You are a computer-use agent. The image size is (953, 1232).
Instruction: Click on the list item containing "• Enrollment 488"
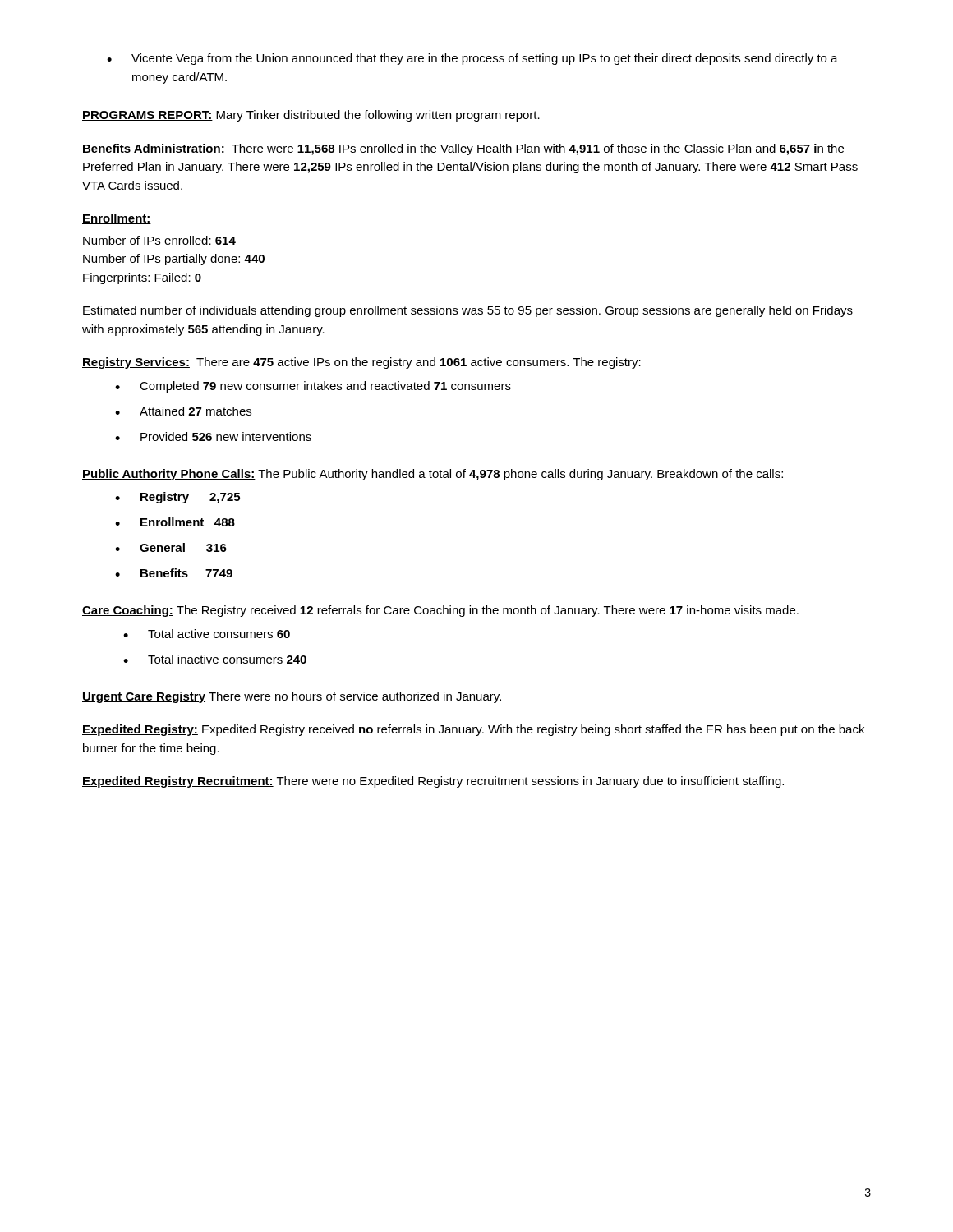175,522
